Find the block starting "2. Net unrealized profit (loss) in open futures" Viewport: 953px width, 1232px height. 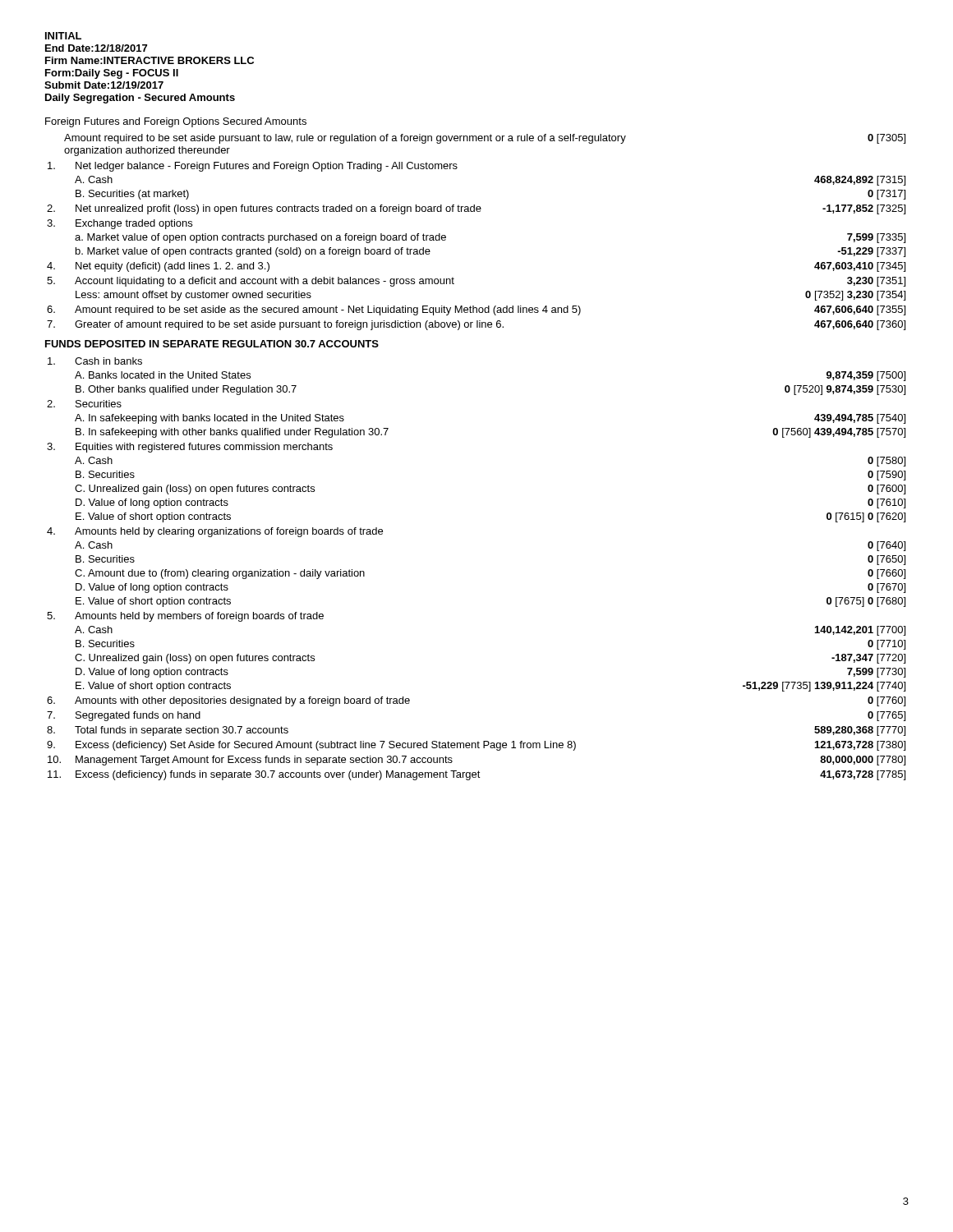[x=476, y=208]
